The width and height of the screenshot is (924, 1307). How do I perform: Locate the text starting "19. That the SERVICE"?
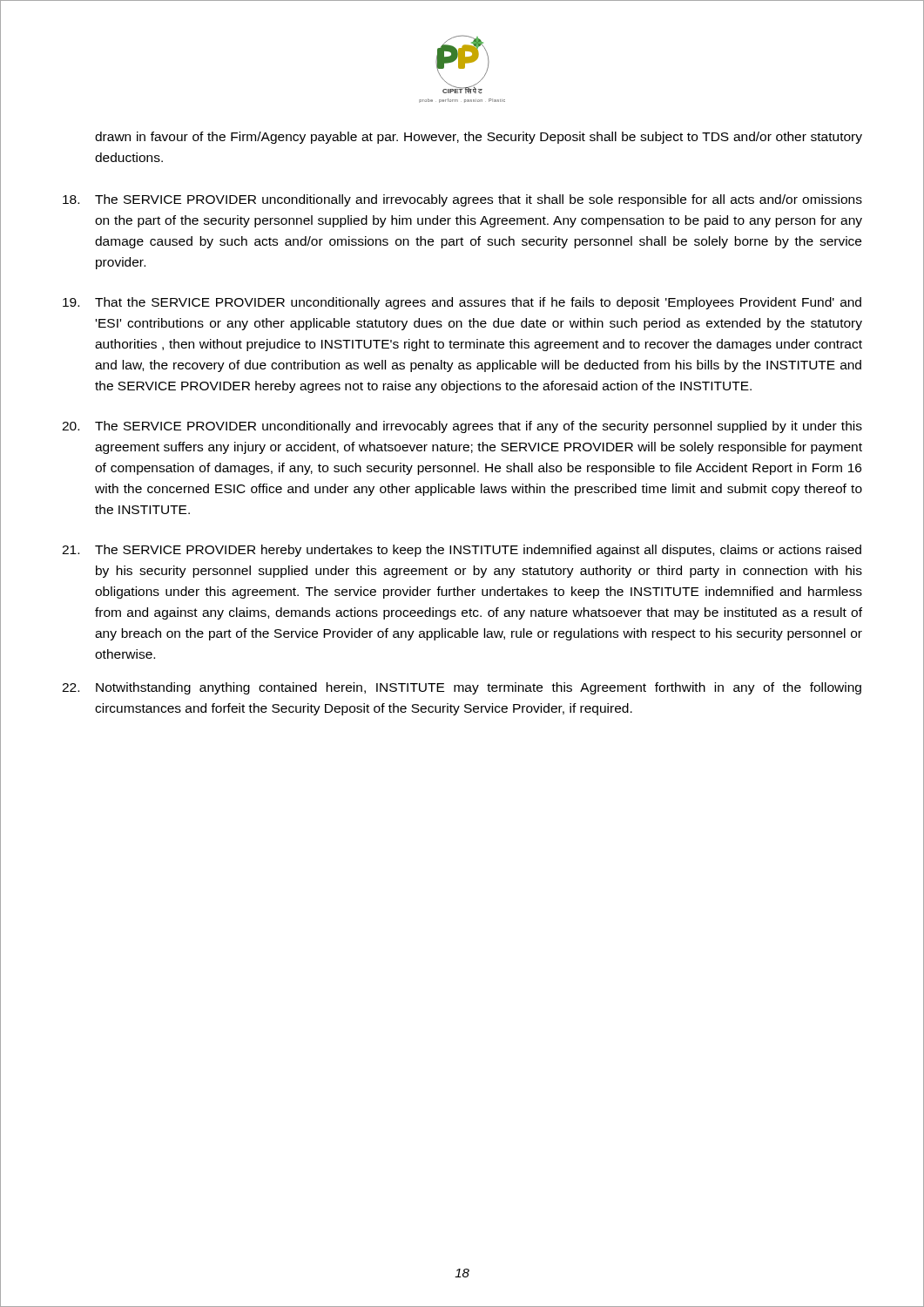pyautogui.click(x=462, y=344)
